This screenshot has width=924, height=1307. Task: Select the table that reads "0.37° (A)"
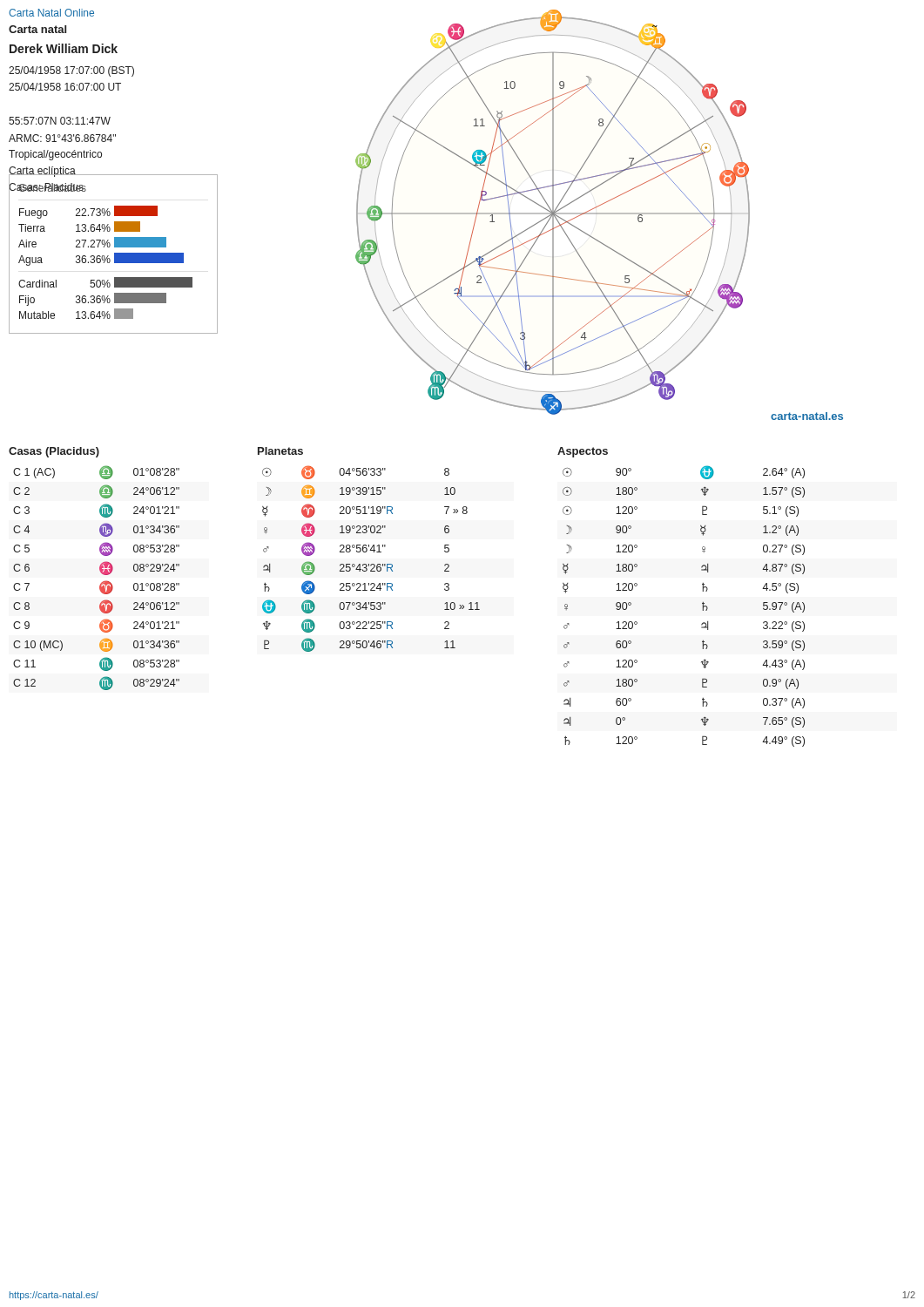[x=727, y=597]
